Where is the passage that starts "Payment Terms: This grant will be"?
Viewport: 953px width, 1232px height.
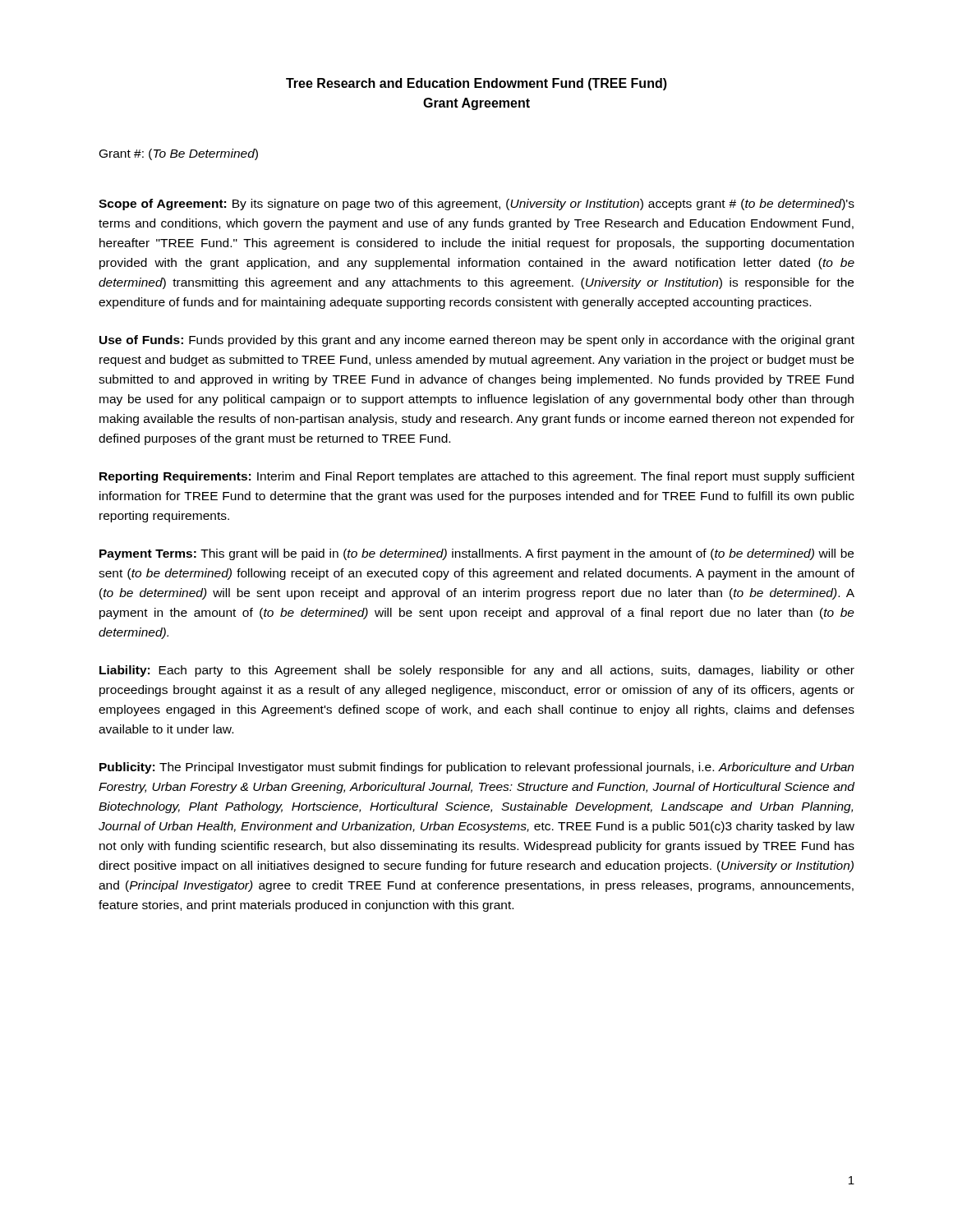point(476,593)
